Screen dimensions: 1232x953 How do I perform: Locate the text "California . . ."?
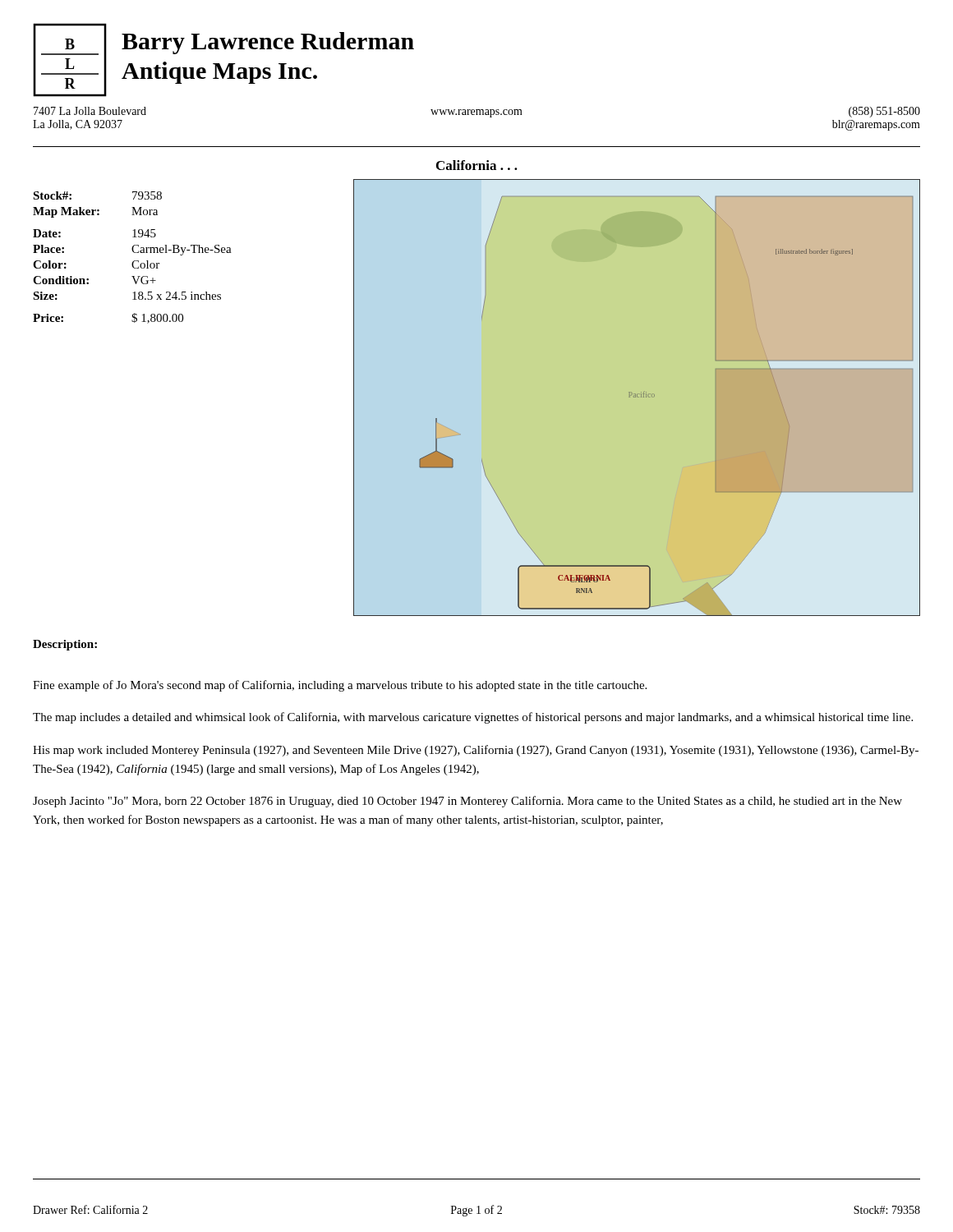point(476,166)
